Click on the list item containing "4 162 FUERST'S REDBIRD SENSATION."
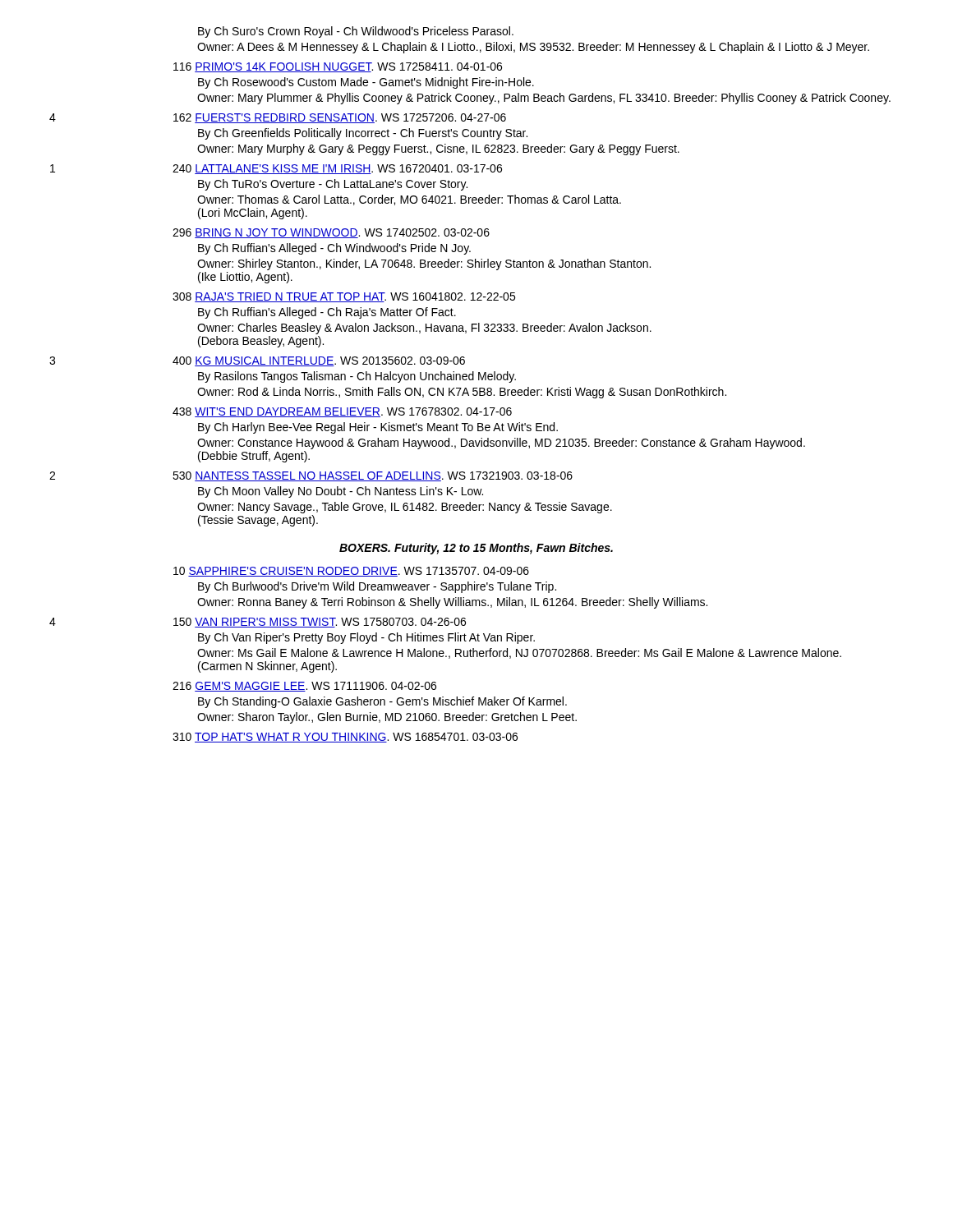Viewport: 953px width, 1232px height. [x=278, y=117]
